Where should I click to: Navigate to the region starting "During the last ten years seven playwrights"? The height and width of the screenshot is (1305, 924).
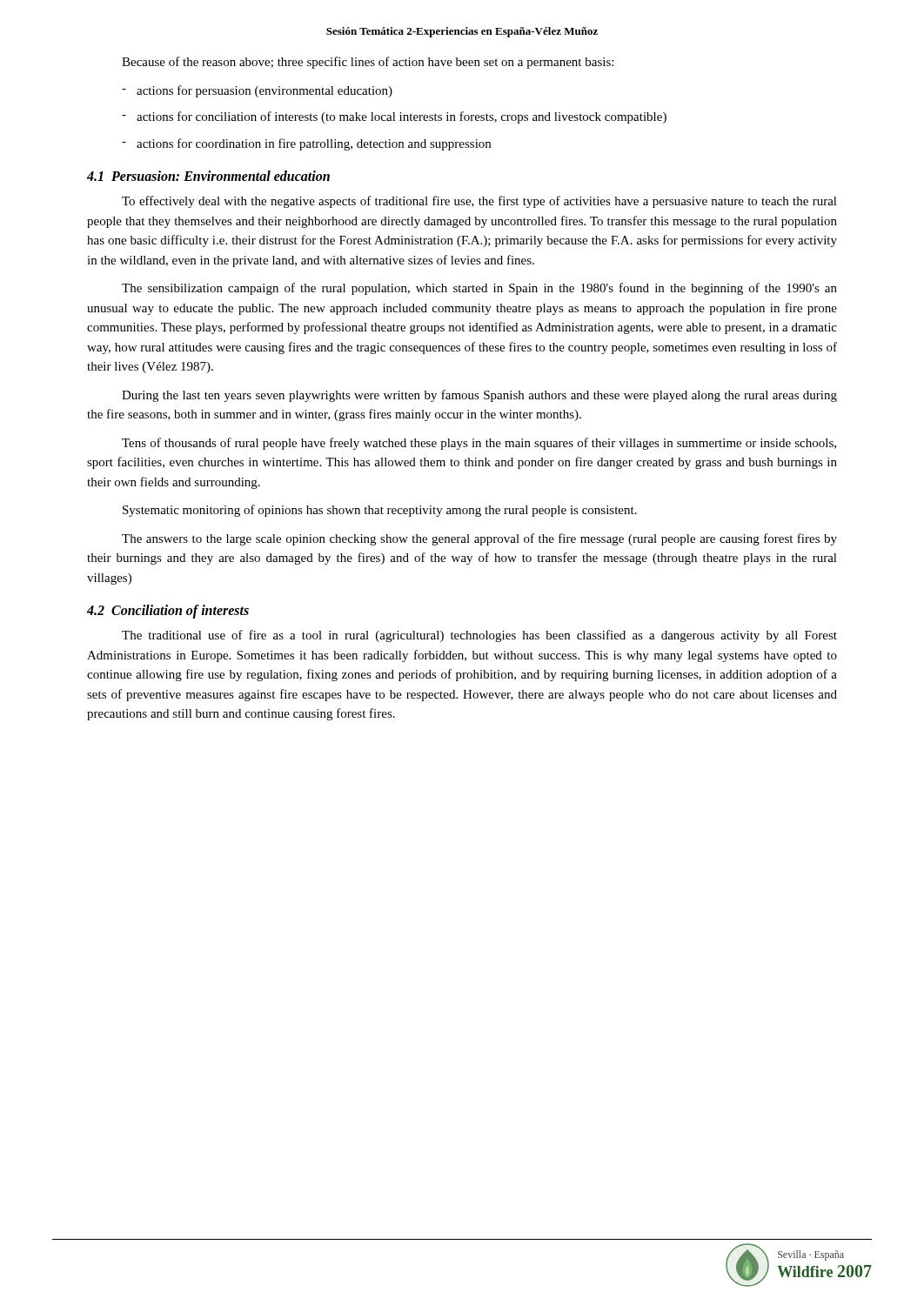coord(462,405)
